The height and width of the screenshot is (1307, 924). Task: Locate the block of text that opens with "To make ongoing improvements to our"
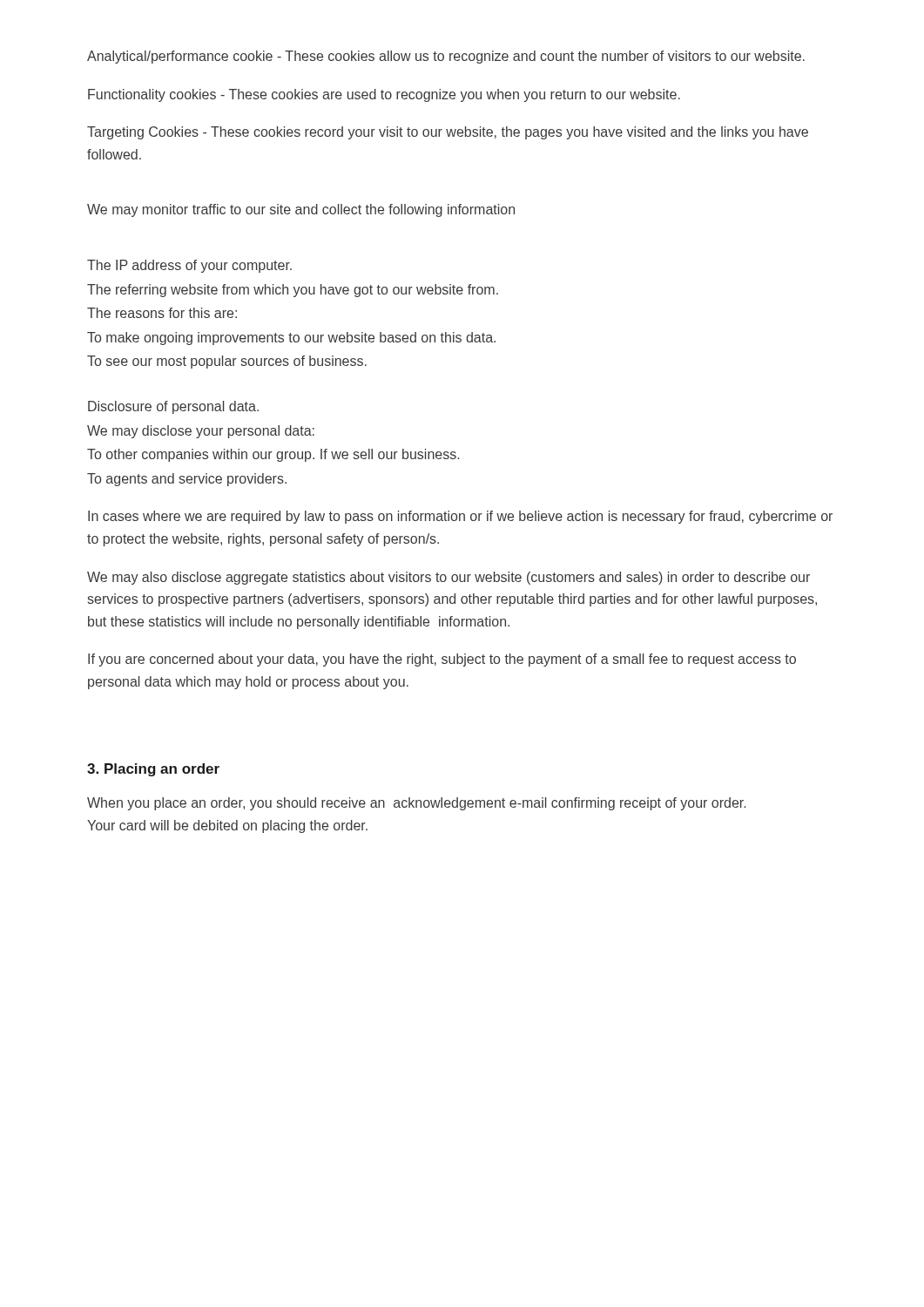292,337
